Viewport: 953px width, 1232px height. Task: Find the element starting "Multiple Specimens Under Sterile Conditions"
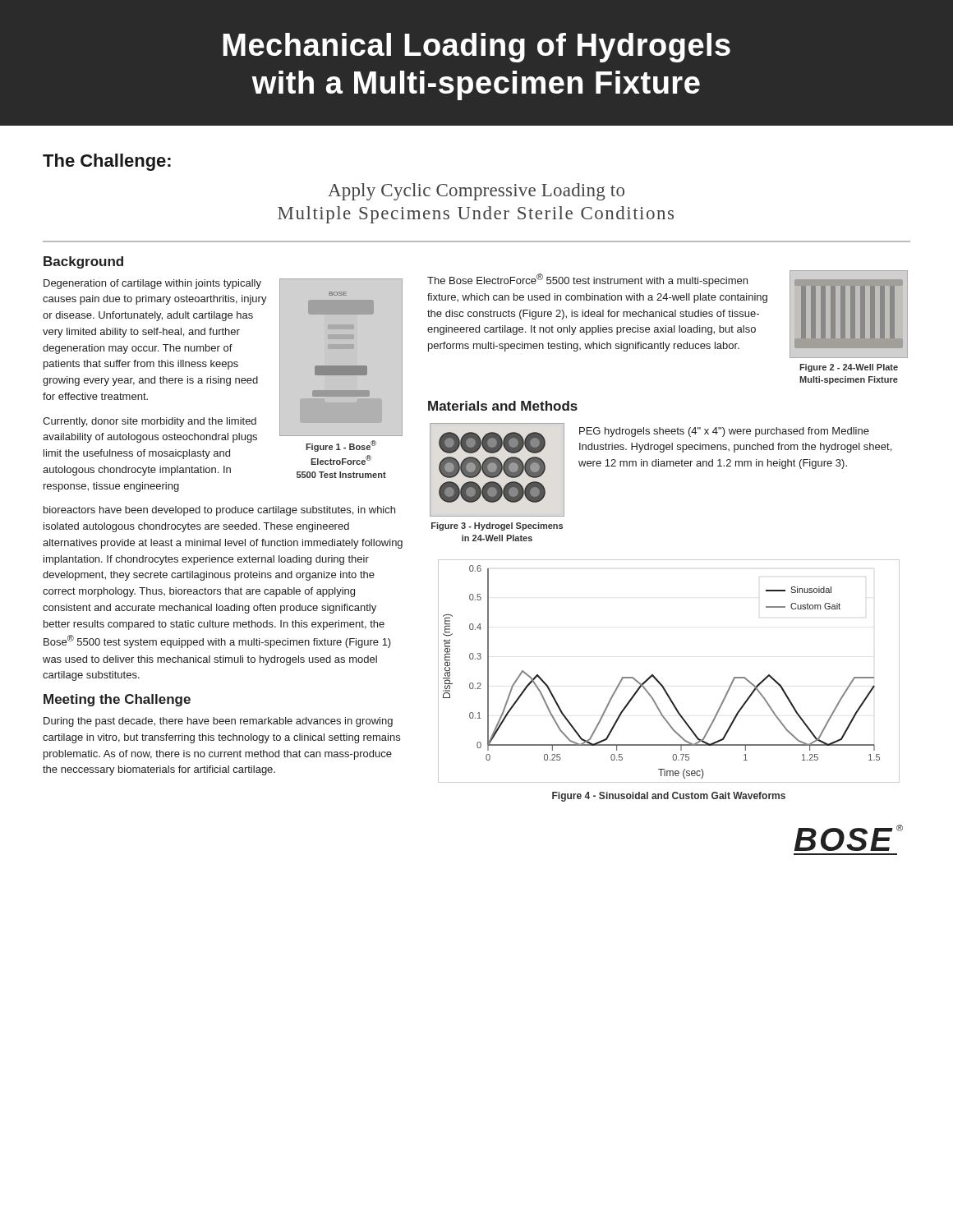point(476,213)
